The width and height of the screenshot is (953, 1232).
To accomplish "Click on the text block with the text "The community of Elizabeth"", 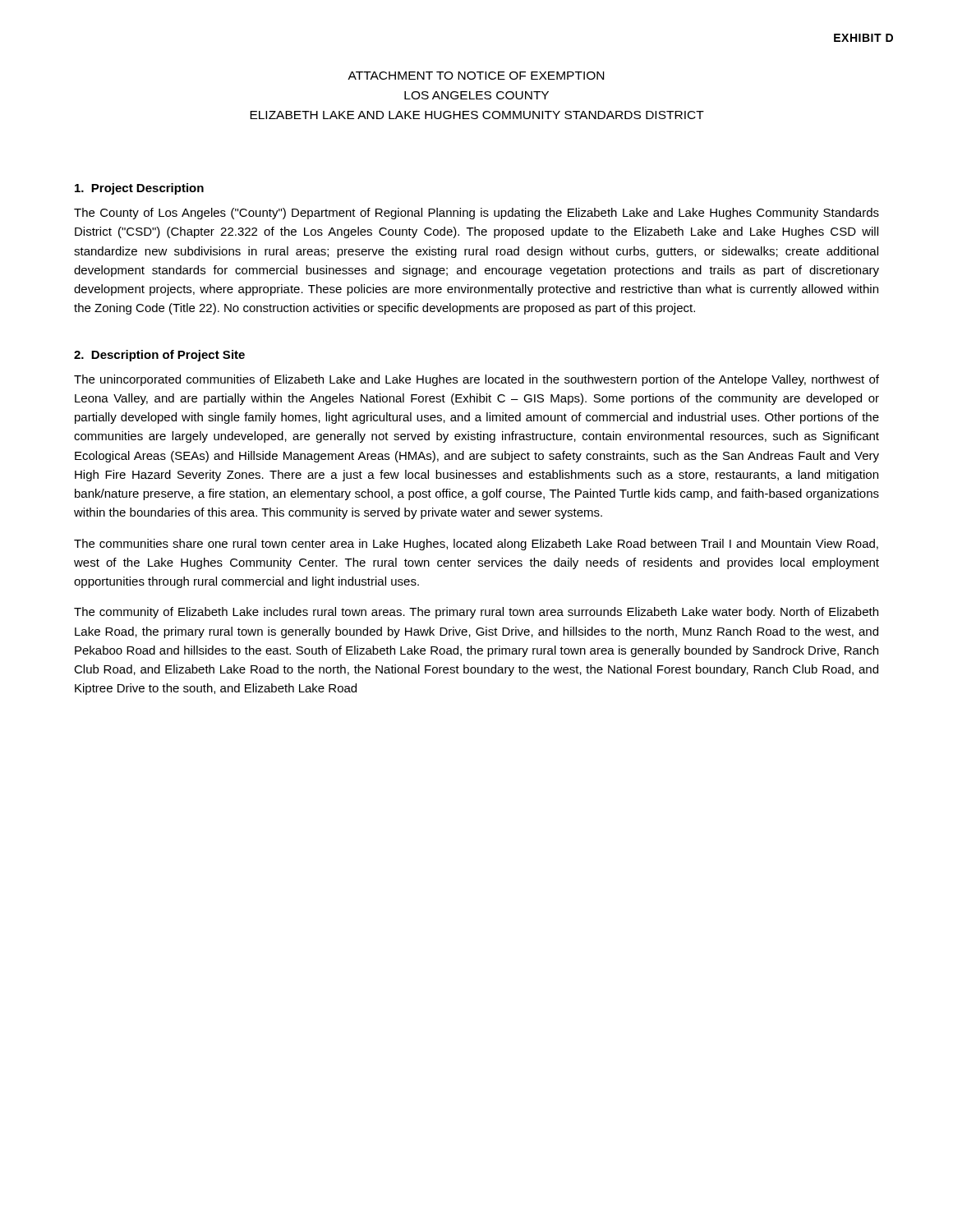I will click(476, 650).
